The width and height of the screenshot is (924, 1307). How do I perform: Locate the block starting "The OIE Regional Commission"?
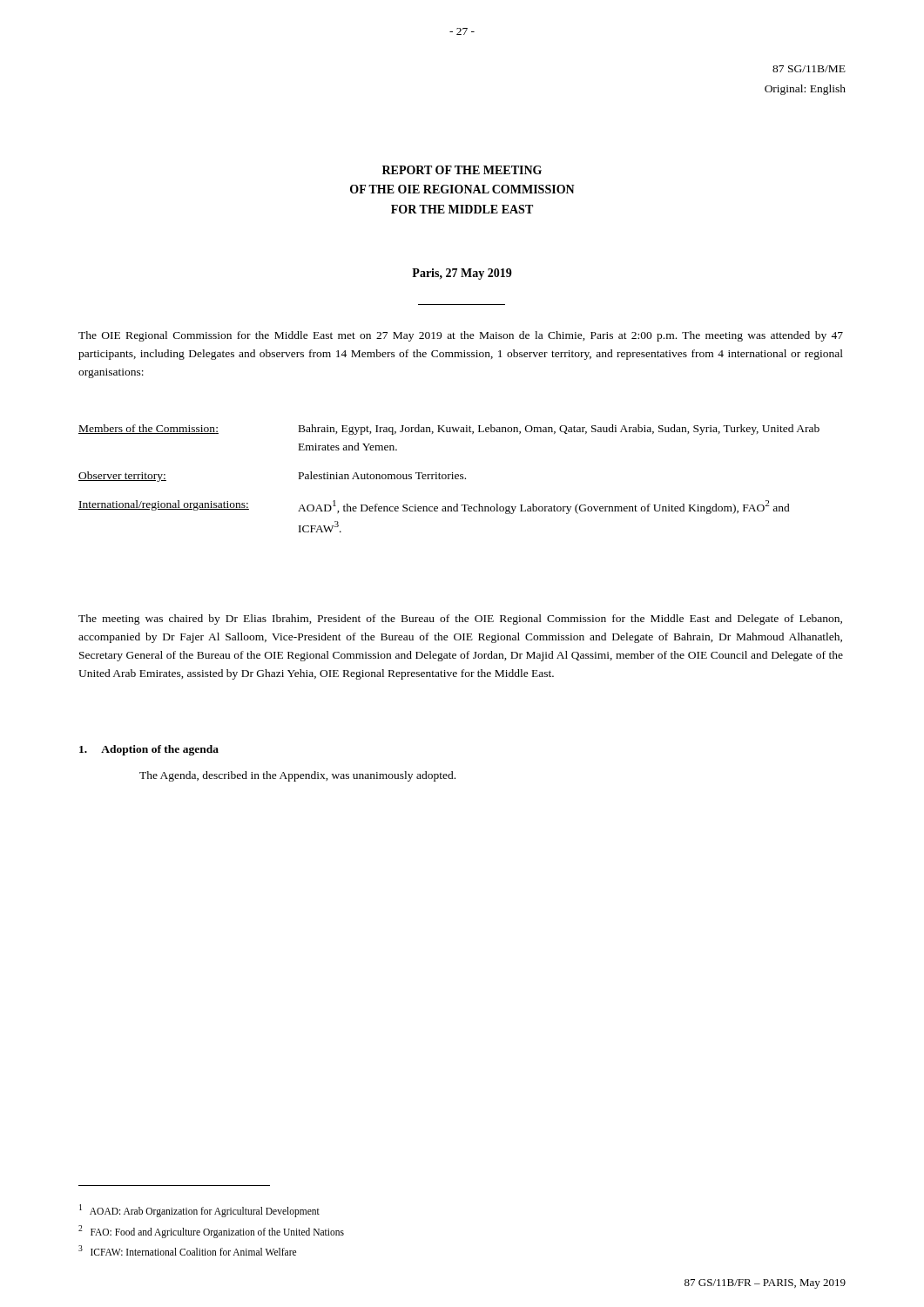click(x=461, y=353)
